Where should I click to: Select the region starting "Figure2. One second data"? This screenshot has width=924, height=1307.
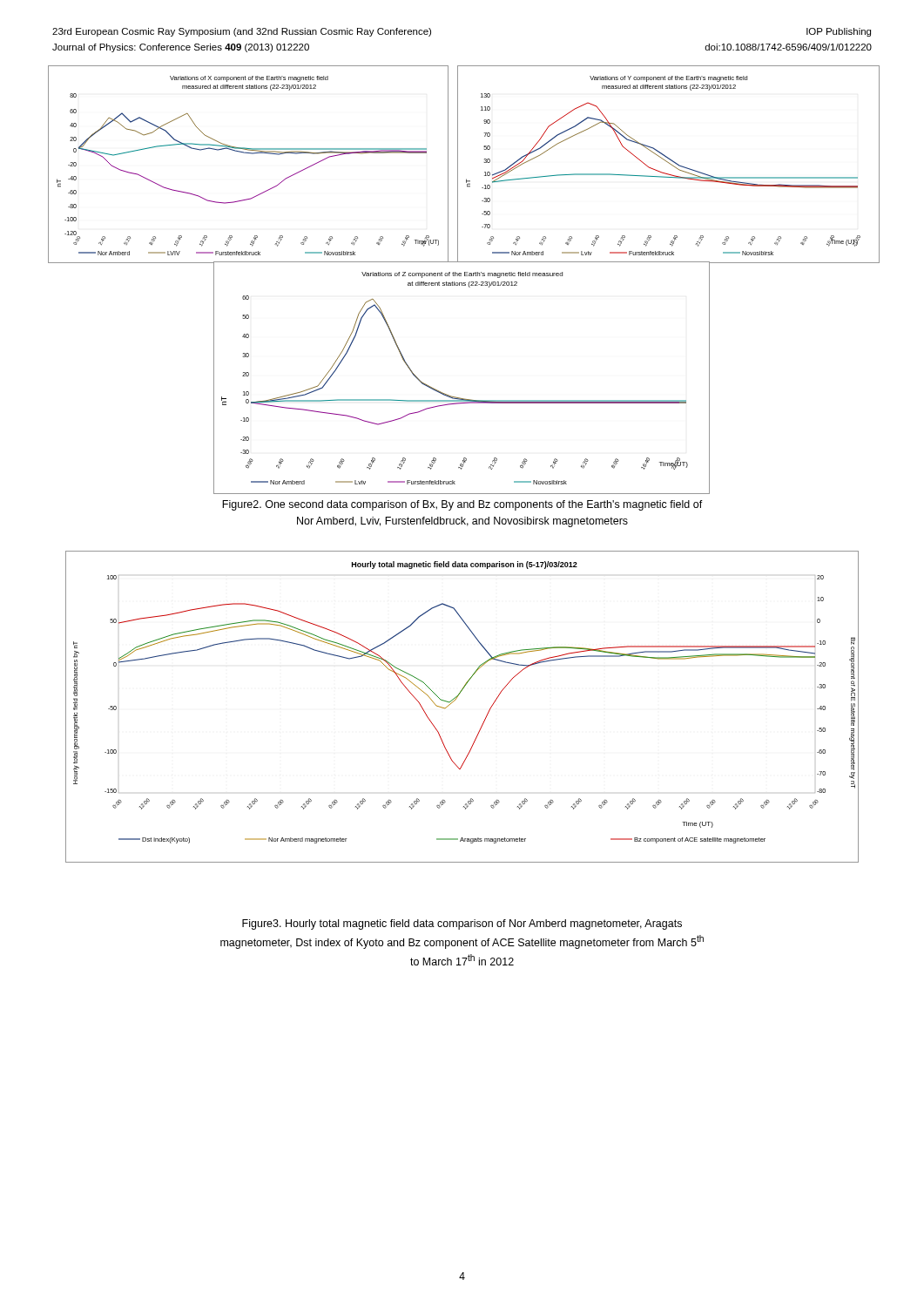pos(462,513)
